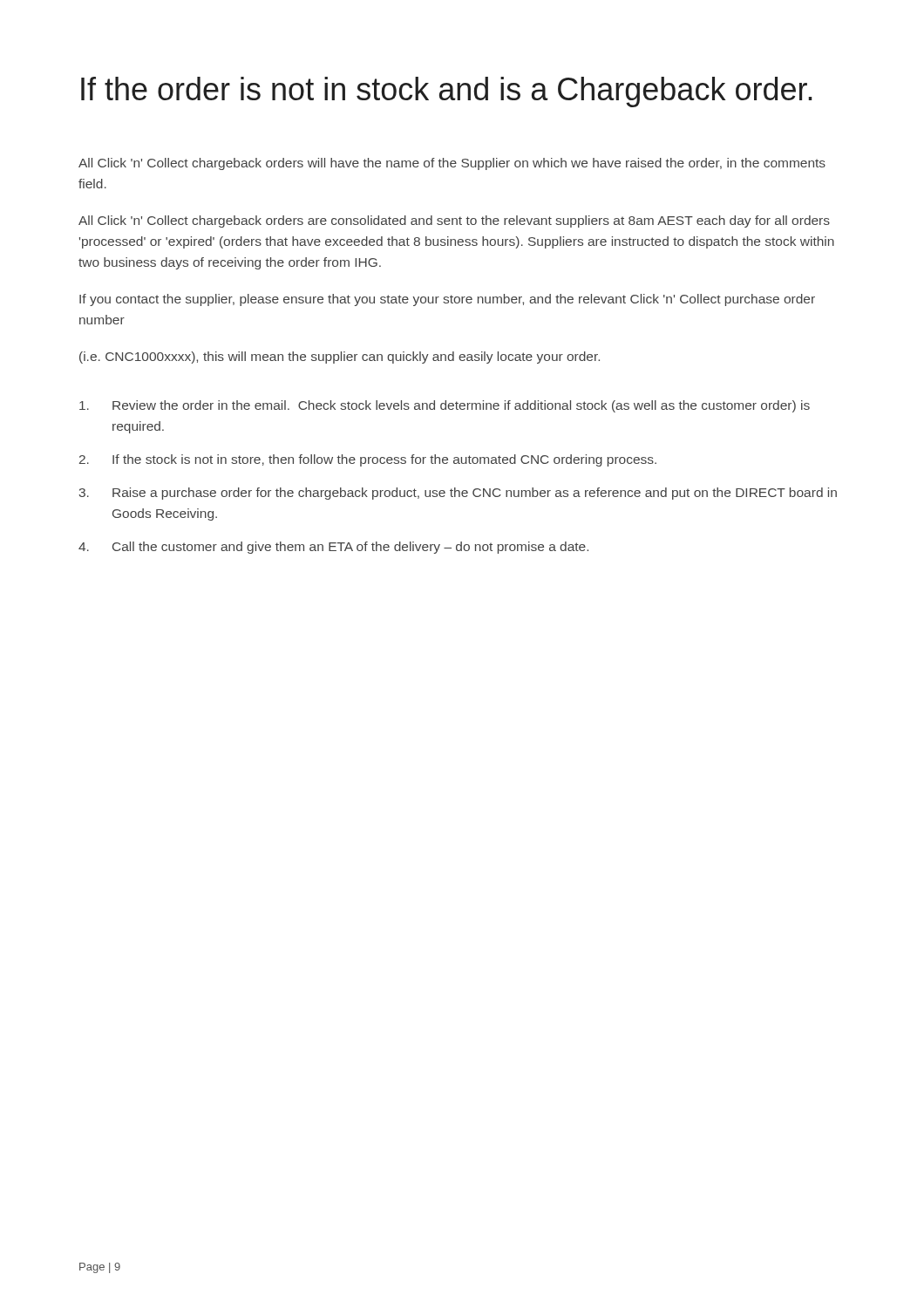Find the block on this page that starts "2. If the stock is not in"
Viewport: 924px width, 1308px height.
point(462,460)
